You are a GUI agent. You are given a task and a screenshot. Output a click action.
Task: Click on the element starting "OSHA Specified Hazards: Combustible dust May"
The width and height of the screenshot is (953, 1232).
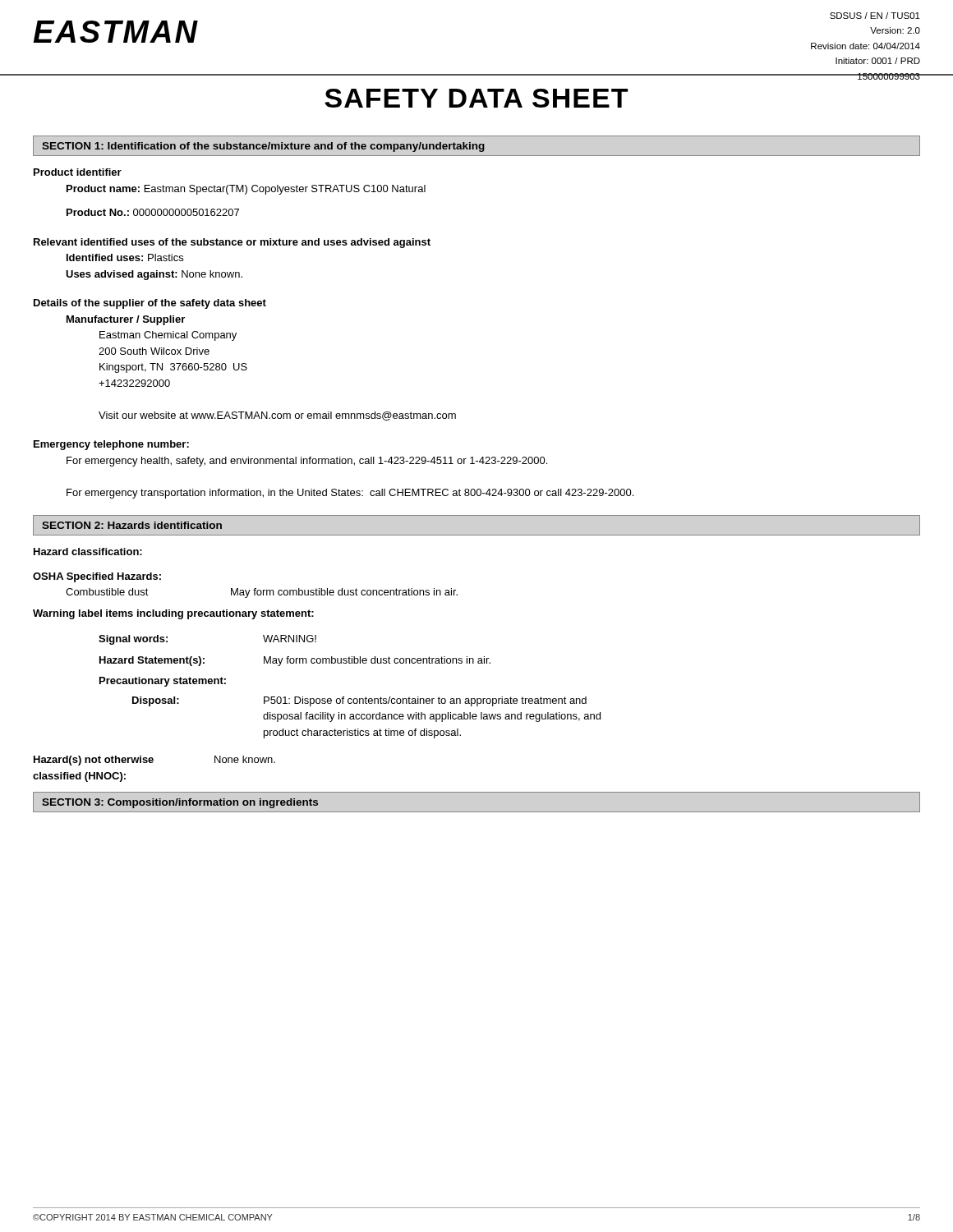(97, 577)
